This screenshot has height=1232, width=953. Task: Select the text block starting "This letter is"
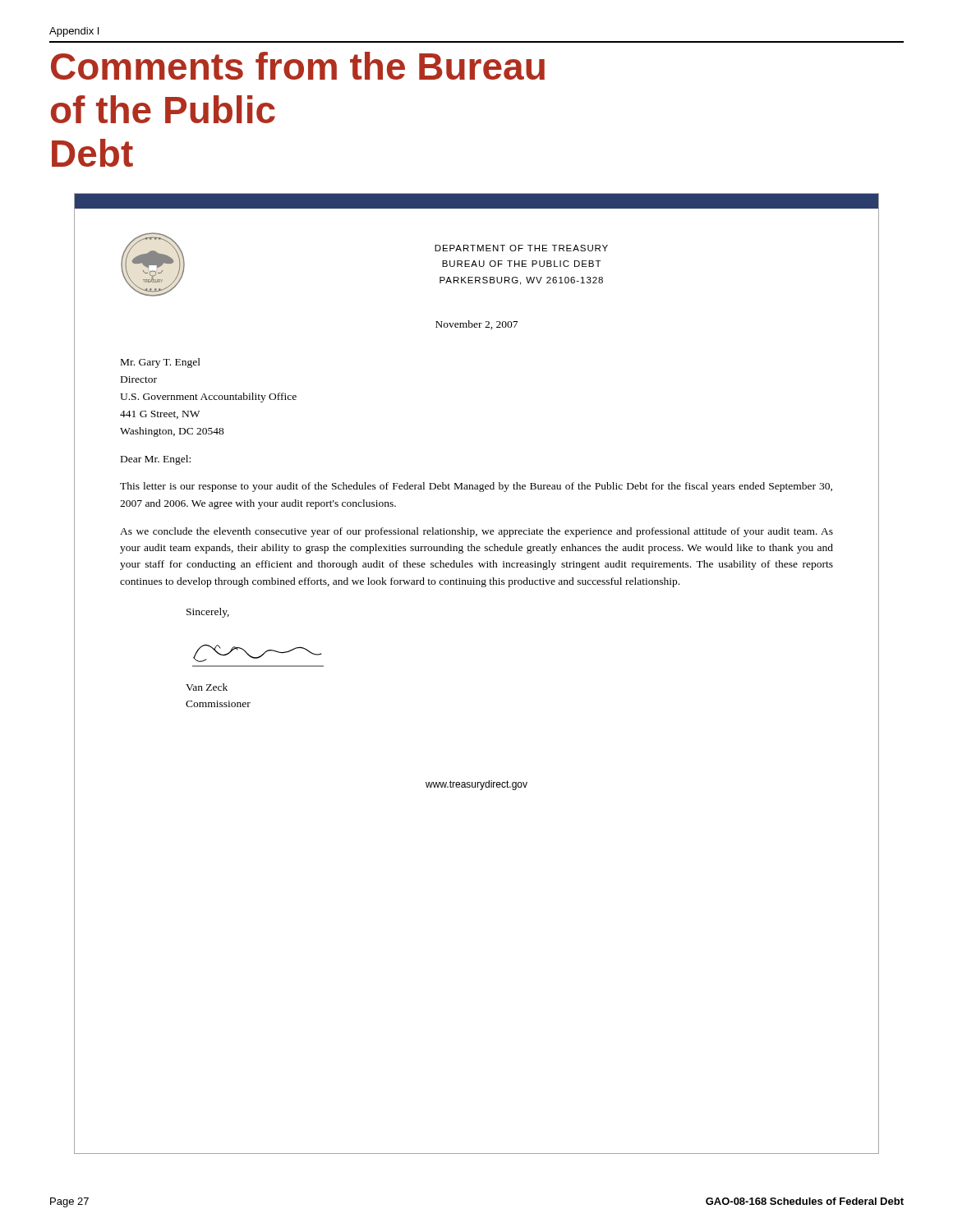[476, 494]
